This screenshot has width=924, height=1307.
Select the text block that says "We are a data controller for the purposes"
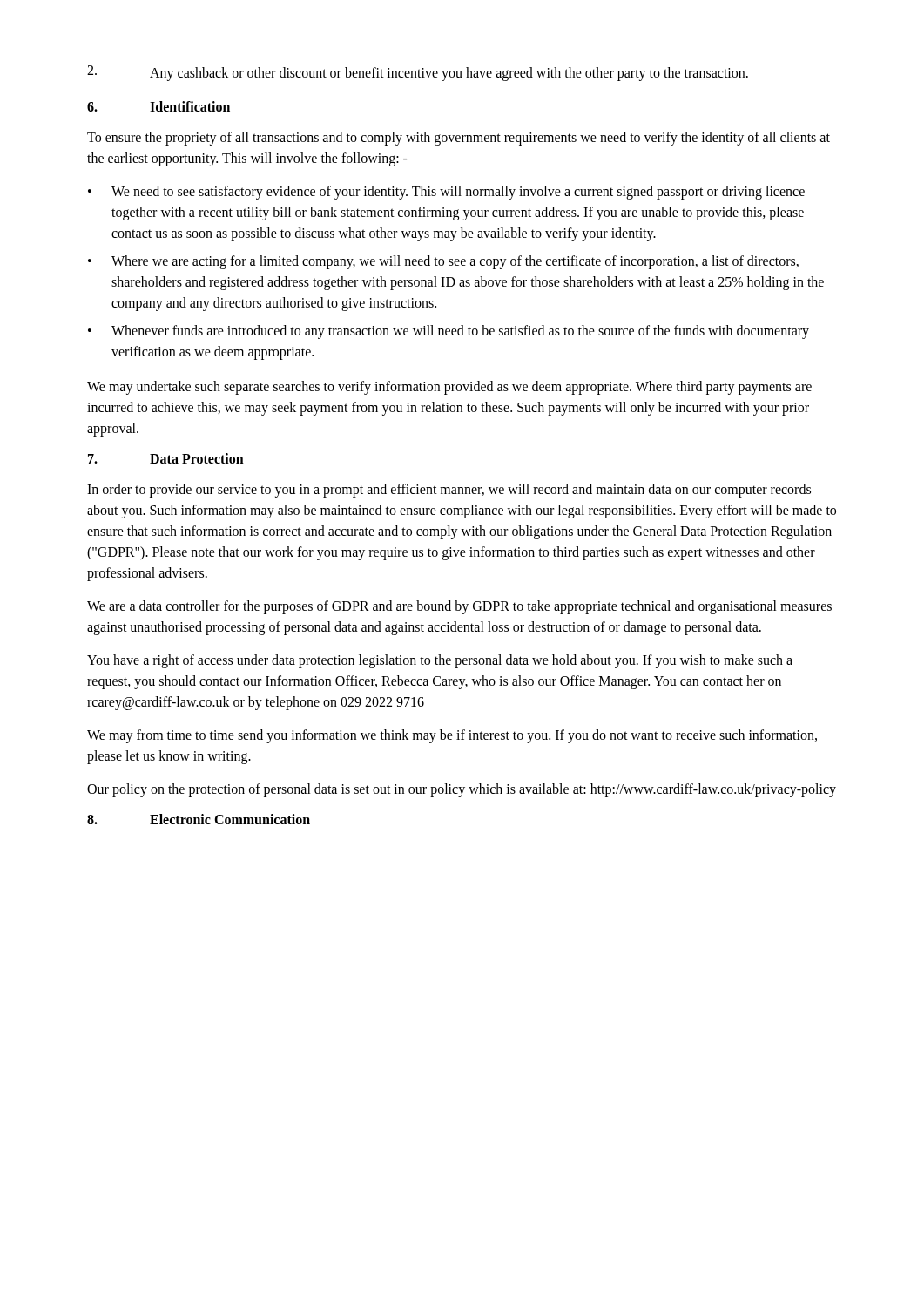pyautogui.click(x=462, y=617)
